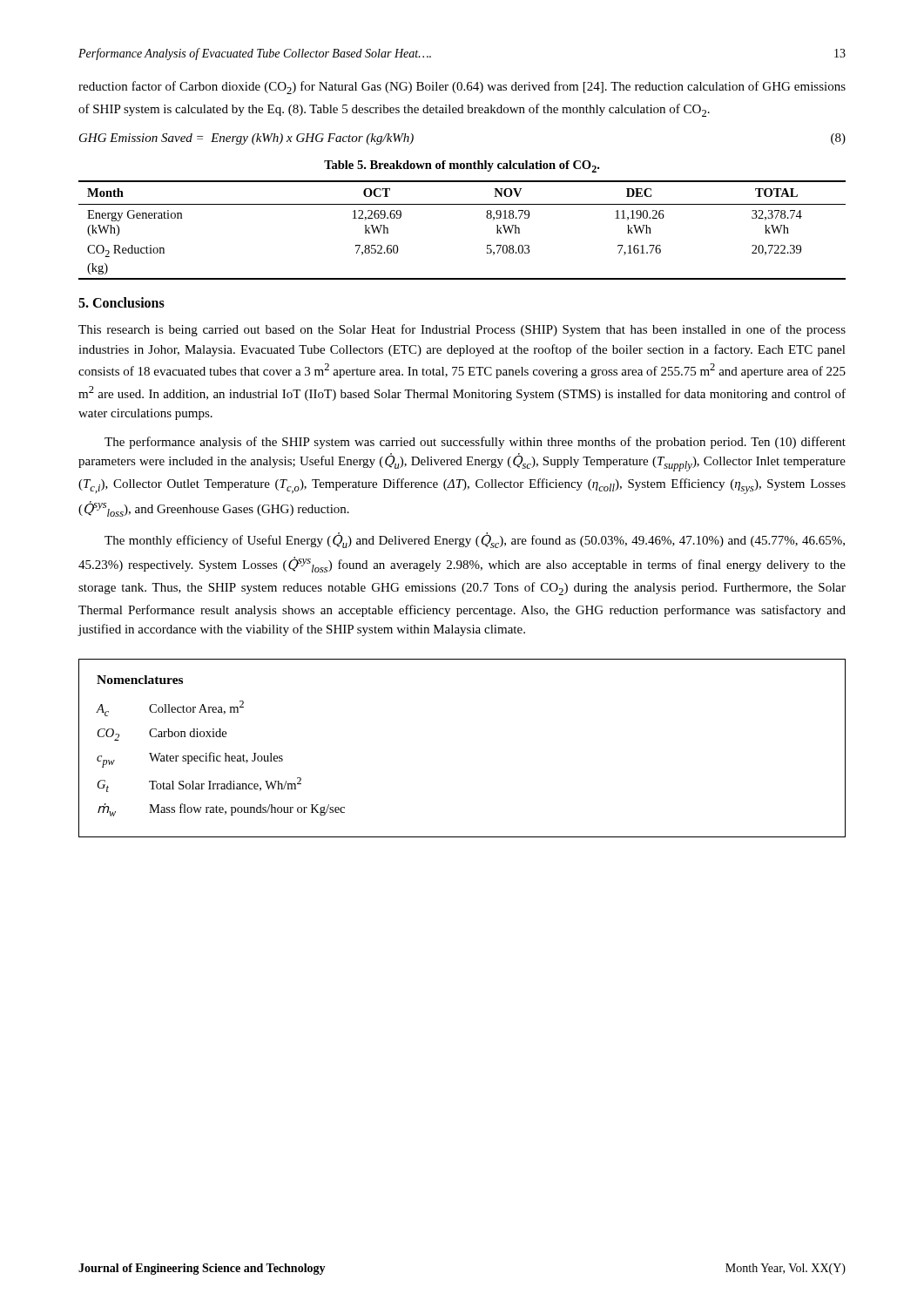Point to the block beginning "The performance analysis"
The height and width of the screenshot is (1307, 924).
[x=462, y=477]
